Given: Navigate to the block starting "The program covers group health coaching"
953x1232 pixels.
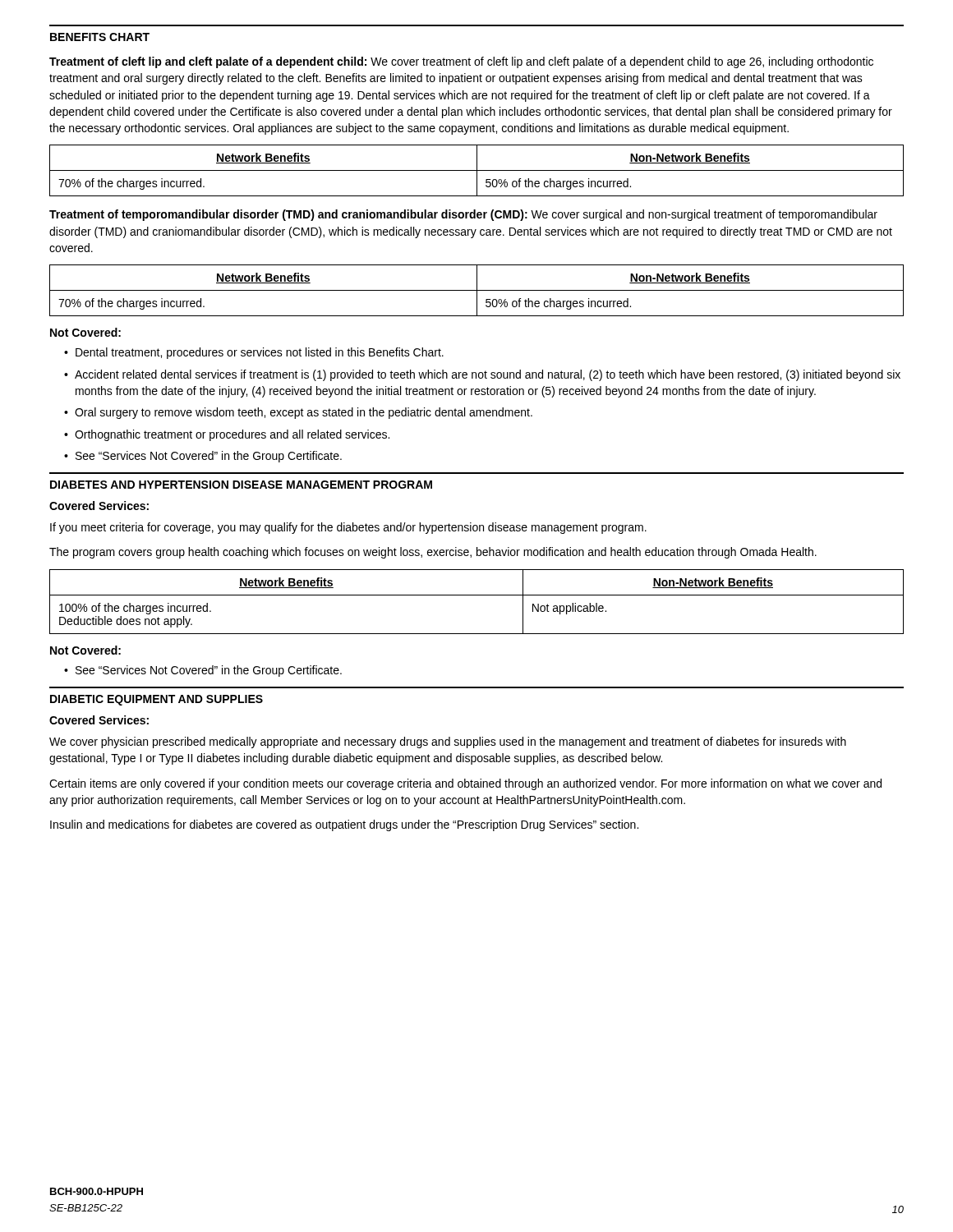Looking at the screenshot, I should pos(433,552).
